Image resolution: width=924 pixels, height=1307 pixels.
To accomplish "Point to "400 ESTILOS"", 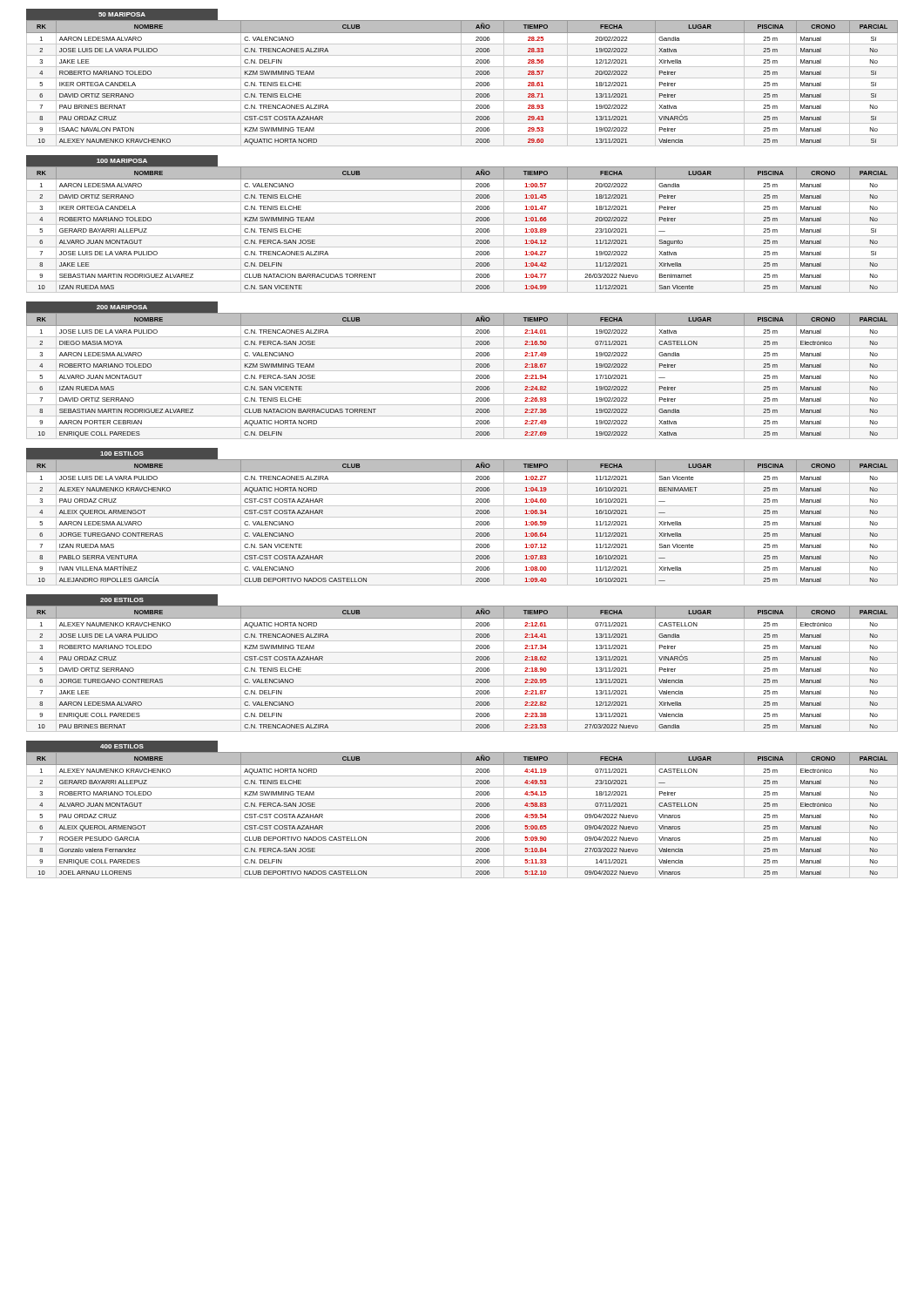I will tap(122, 746).
